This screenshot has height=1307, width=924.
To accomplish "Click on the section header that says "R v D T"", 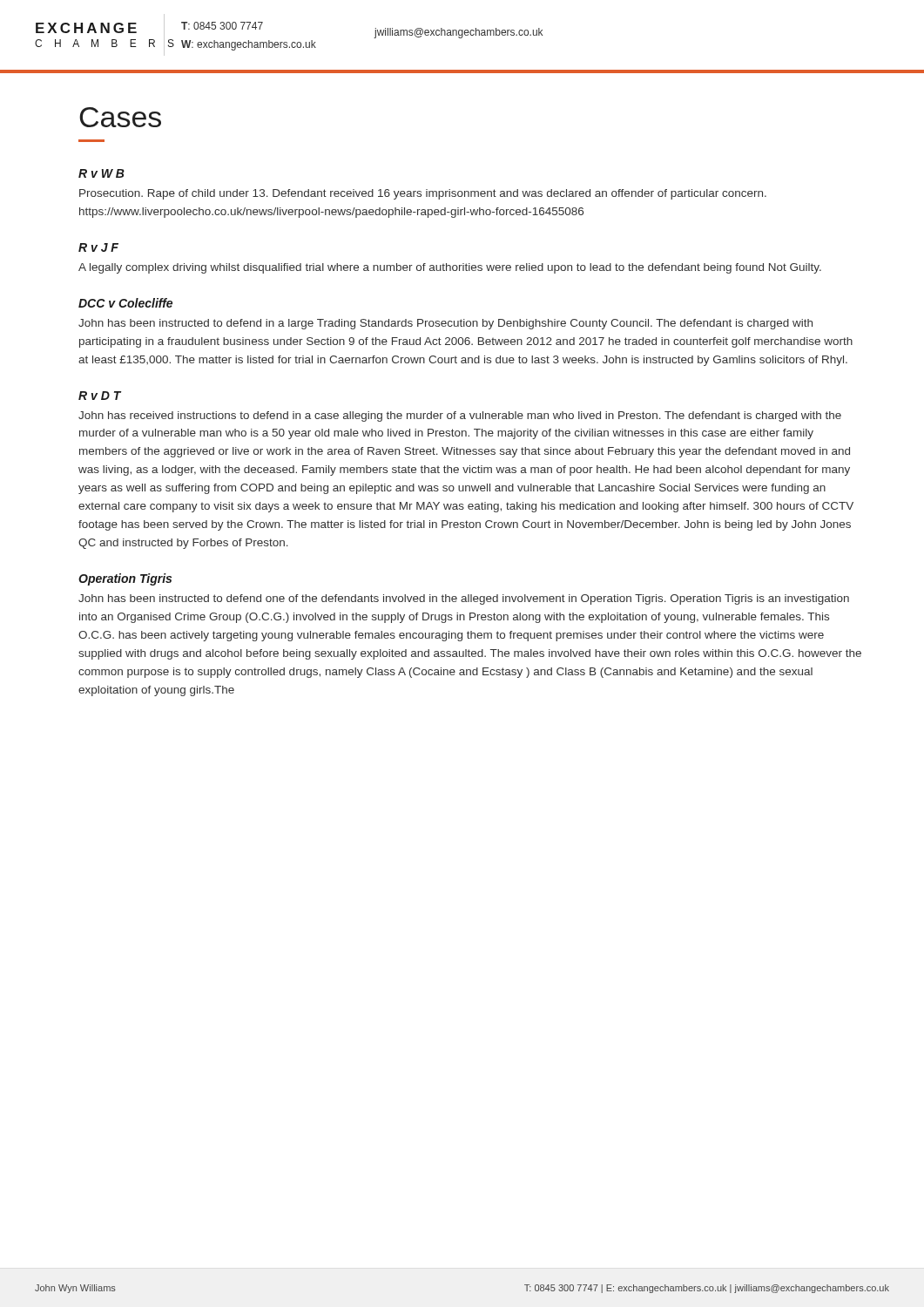I will [99, 395].
